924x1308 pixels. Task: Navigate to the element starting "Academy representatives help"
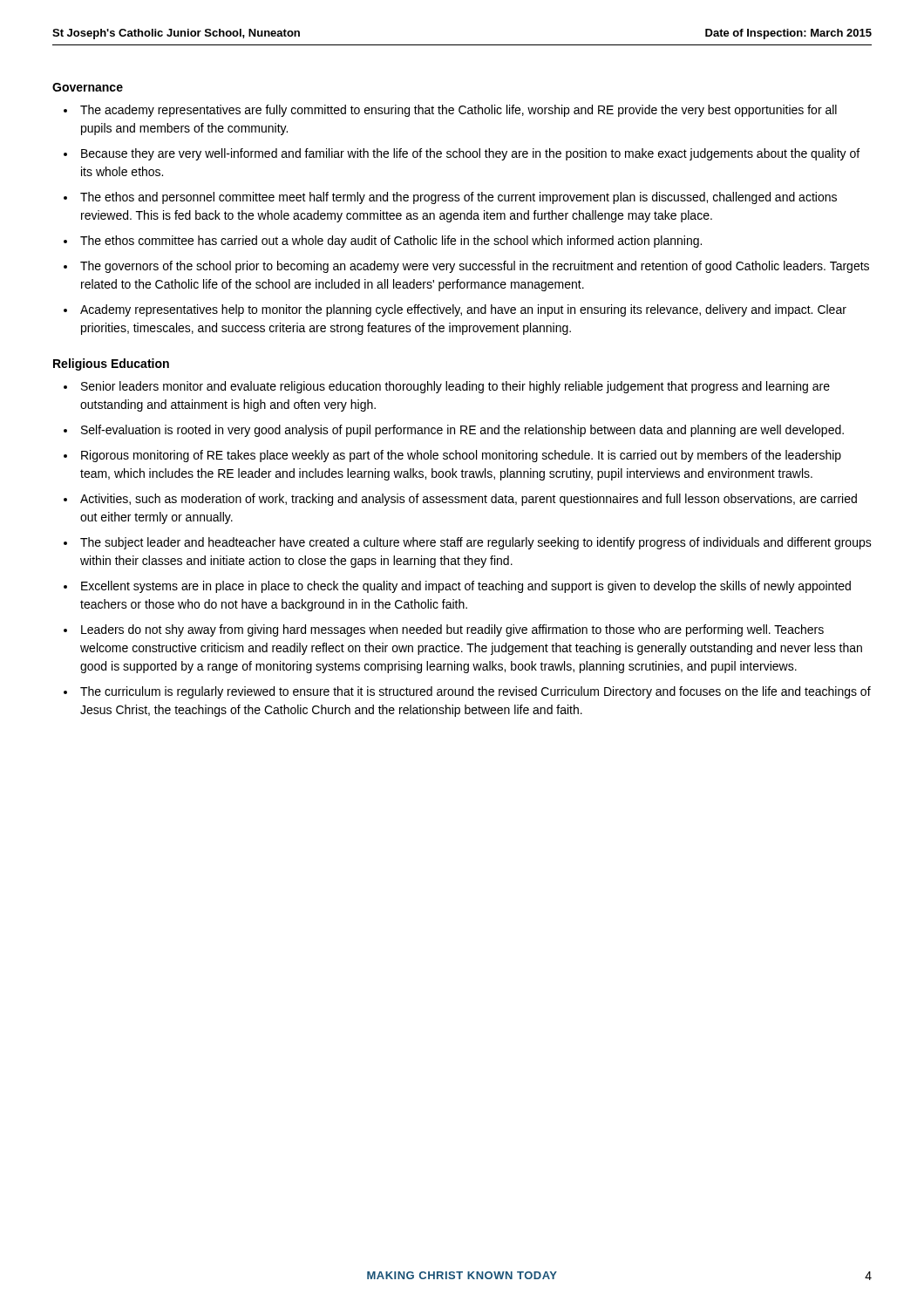pyautogui.click(x=463, y=319)
